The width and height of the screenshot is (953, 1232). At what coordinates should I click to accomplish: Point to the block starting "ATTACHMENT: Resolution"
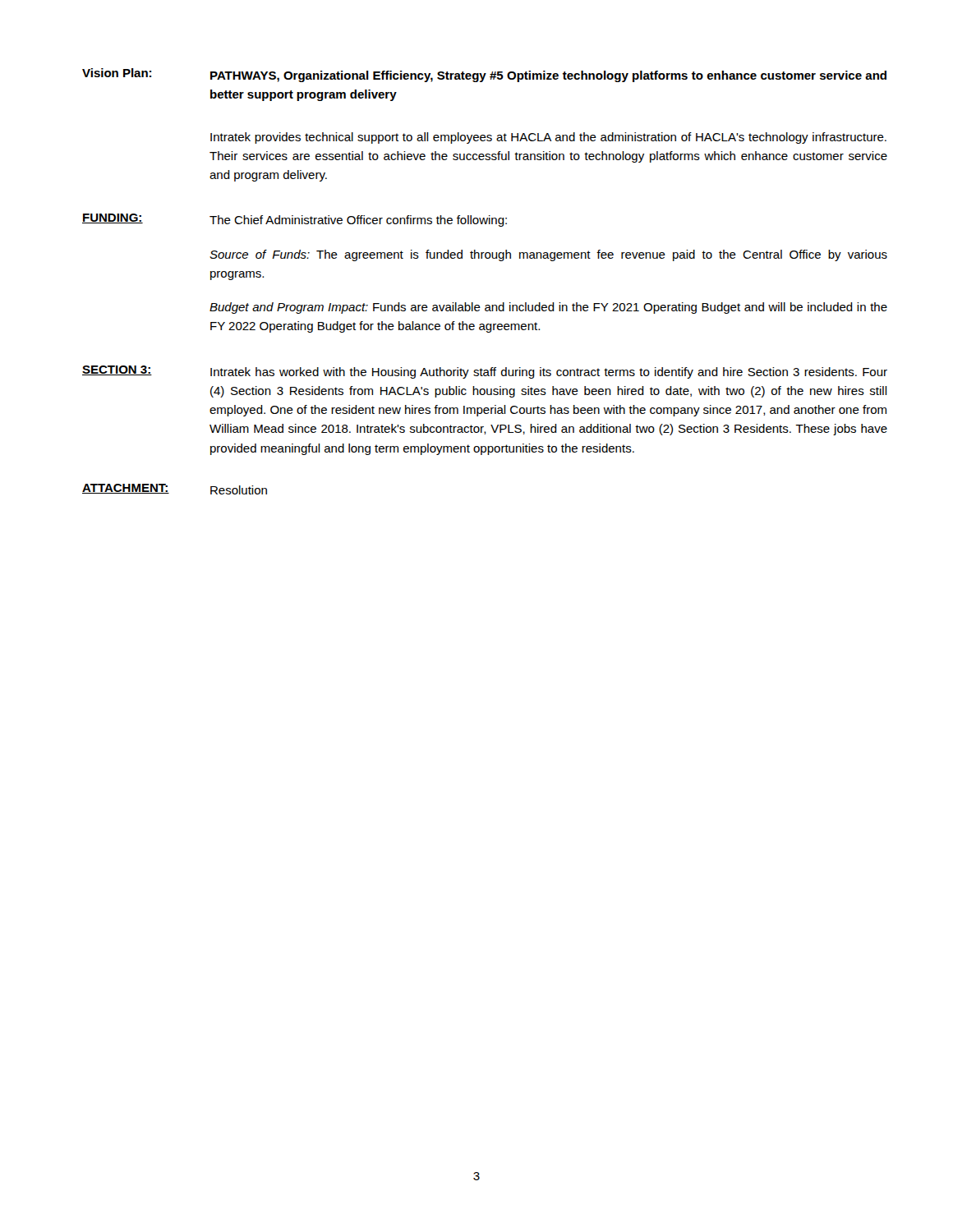point(125,488)
